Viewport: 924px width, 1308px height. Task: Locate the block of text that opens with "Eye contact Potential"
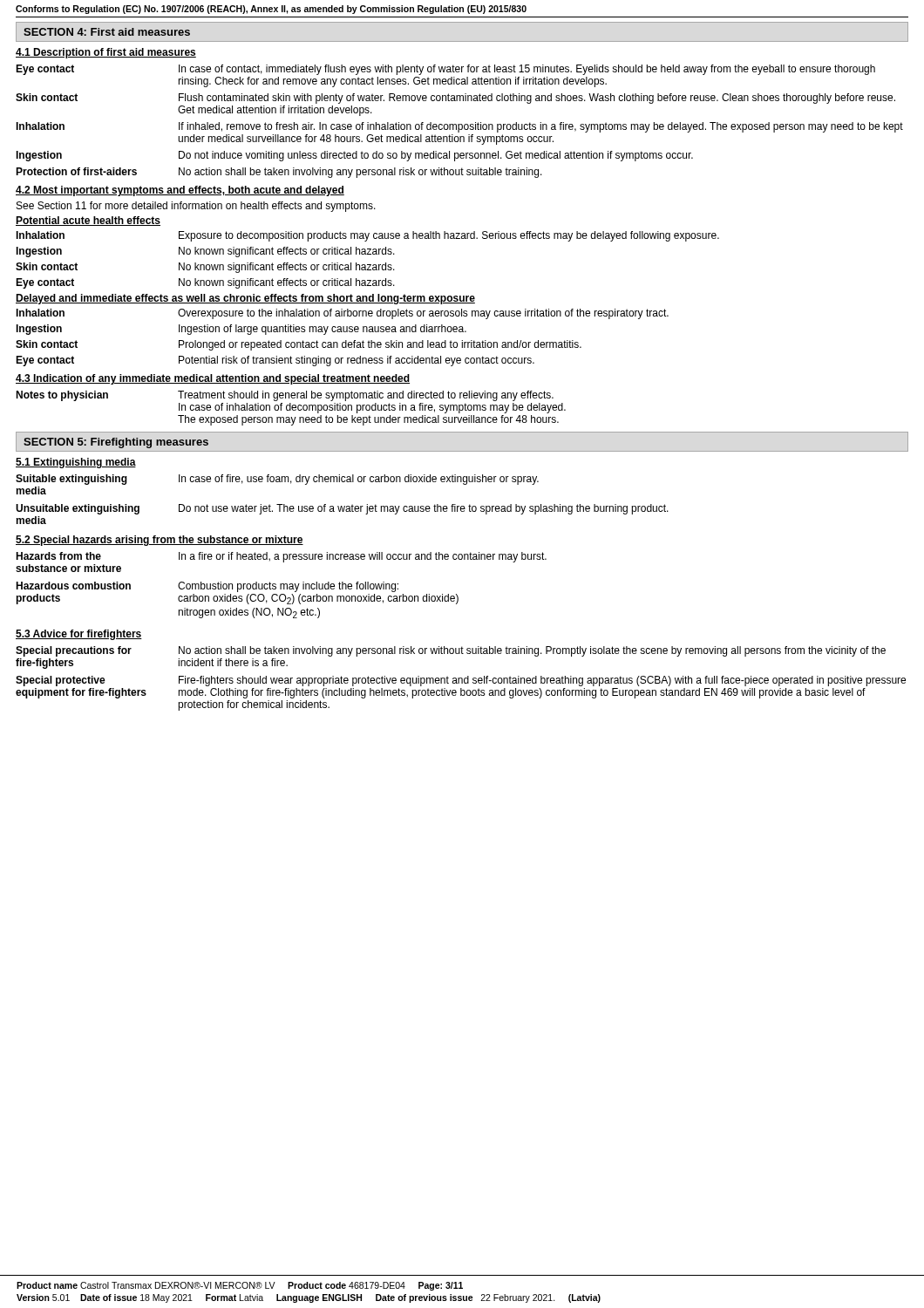pyautogui.click(x=462, y=360)
